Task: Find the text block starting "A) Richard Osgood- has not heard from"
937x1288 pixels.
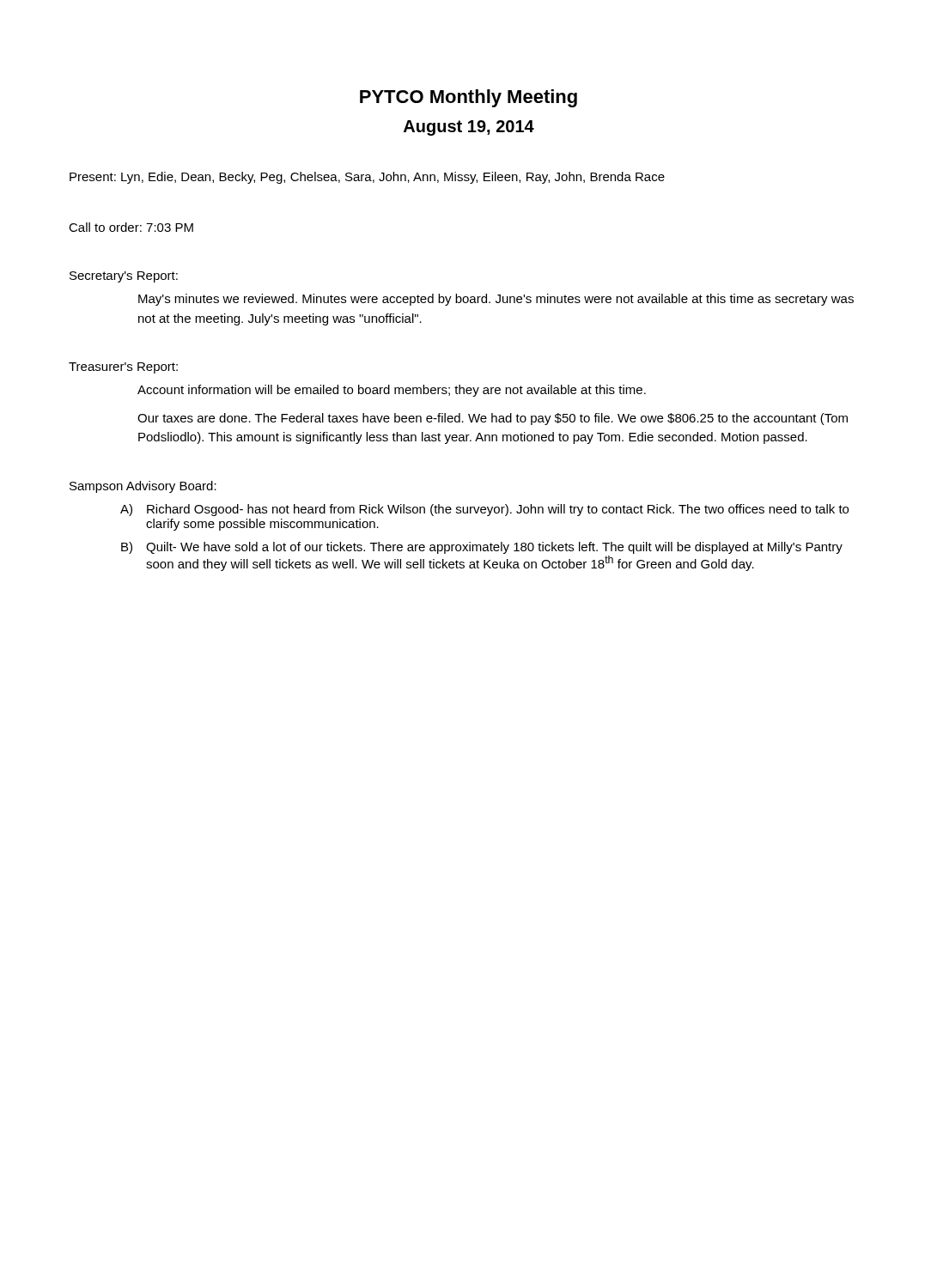Action: (x=494, y=516)
